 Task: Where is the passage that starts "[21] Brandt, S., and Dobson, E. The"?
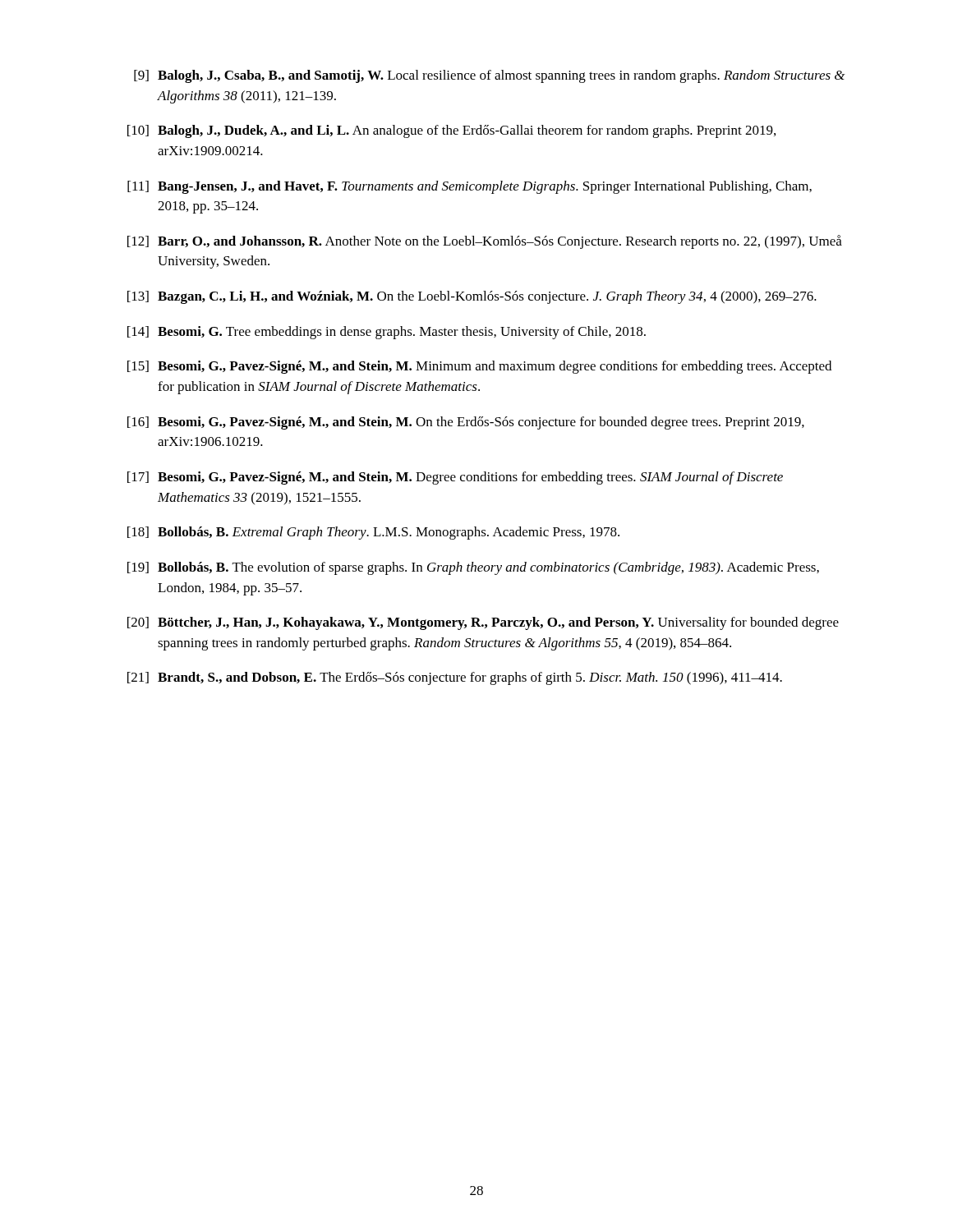(476, 678)
